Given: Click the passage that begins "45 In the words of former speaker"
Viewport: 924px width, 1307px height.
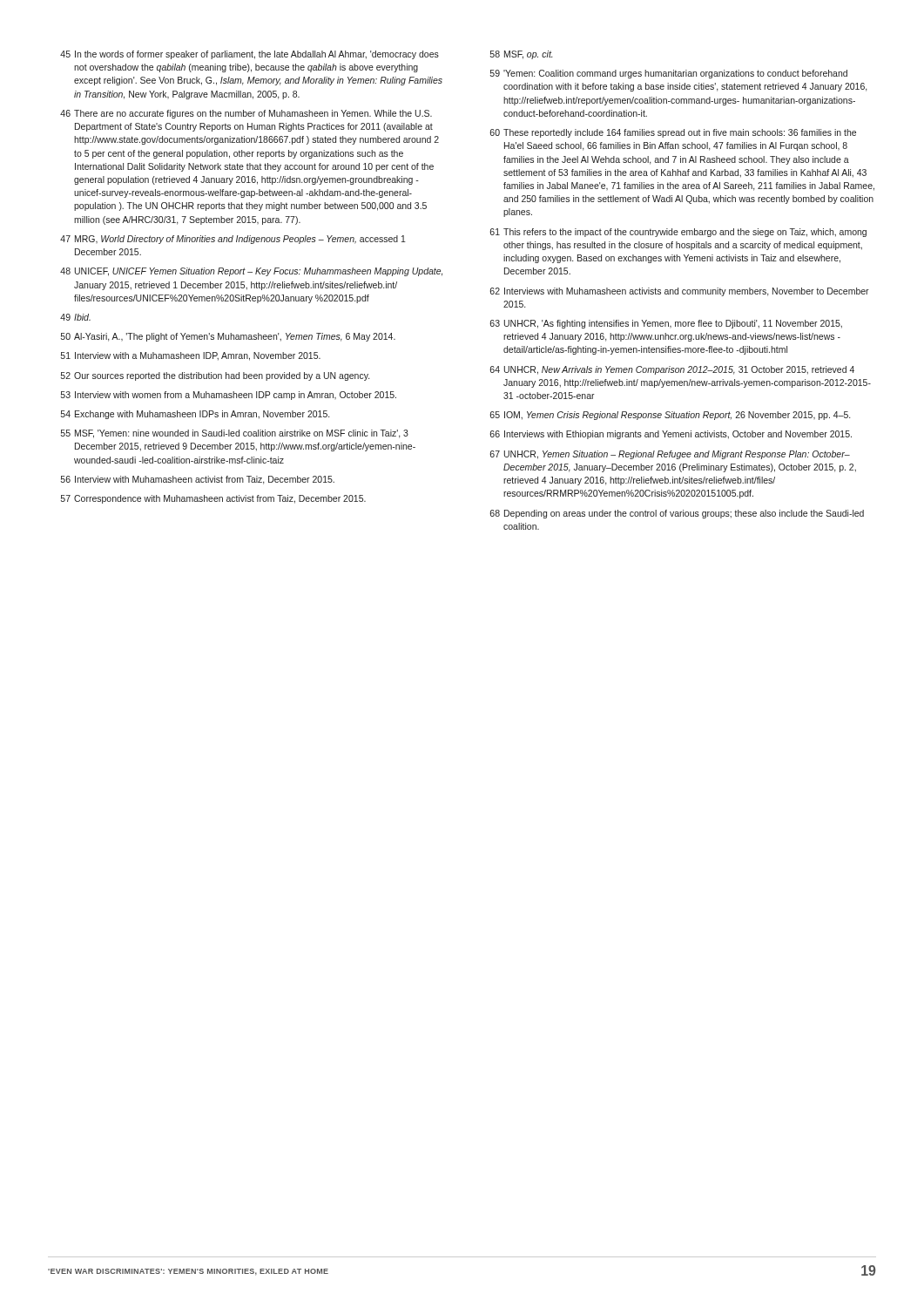Looking at the screenshot, I should 247,74.
